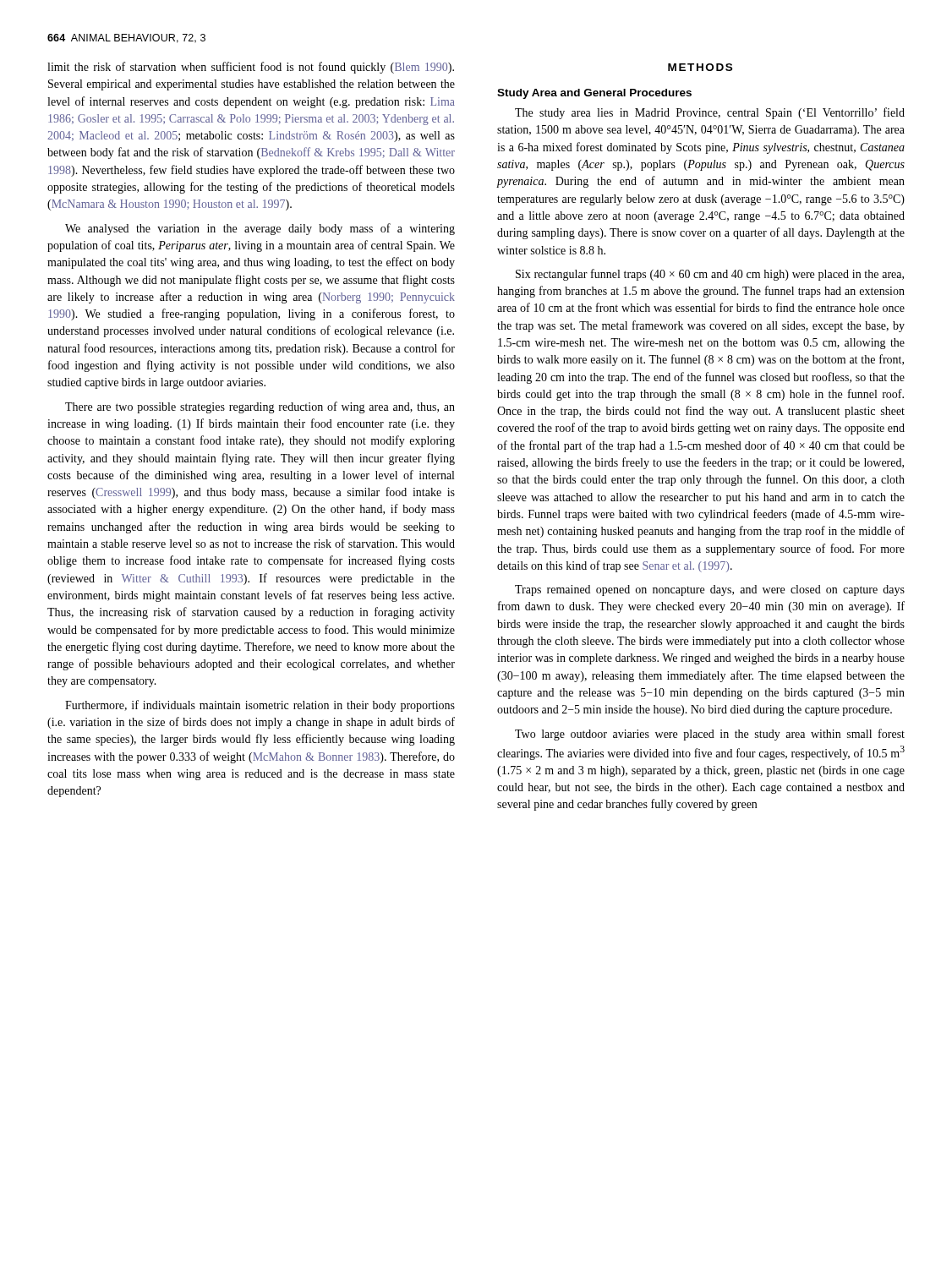Navigate to the block starting "We analysed the"
The image size is (952, 1268).
[x=251, y=306]
